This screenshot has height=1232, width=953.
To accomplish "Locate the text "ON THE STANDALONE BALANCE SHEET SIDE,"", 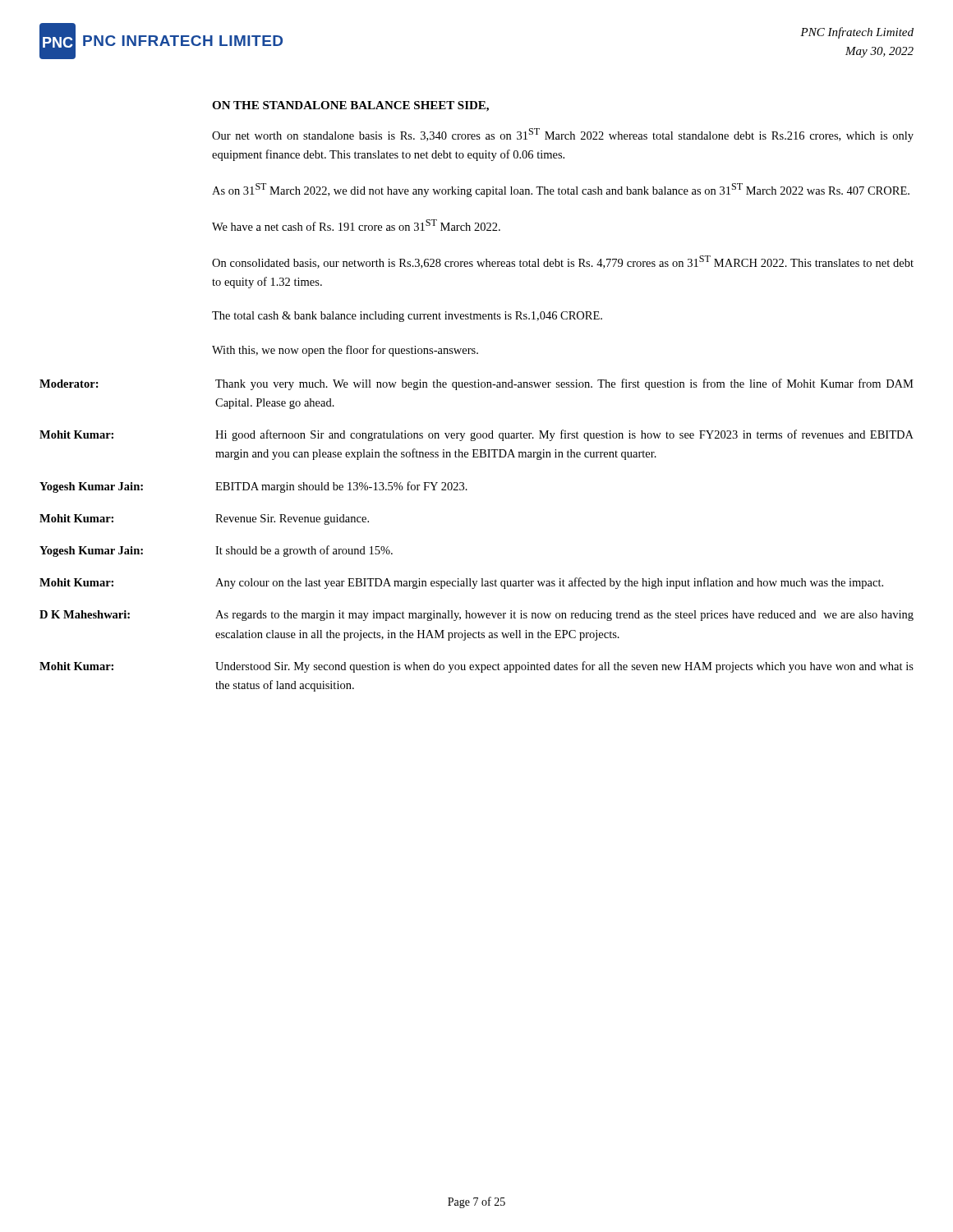I will tap(351, 105).
